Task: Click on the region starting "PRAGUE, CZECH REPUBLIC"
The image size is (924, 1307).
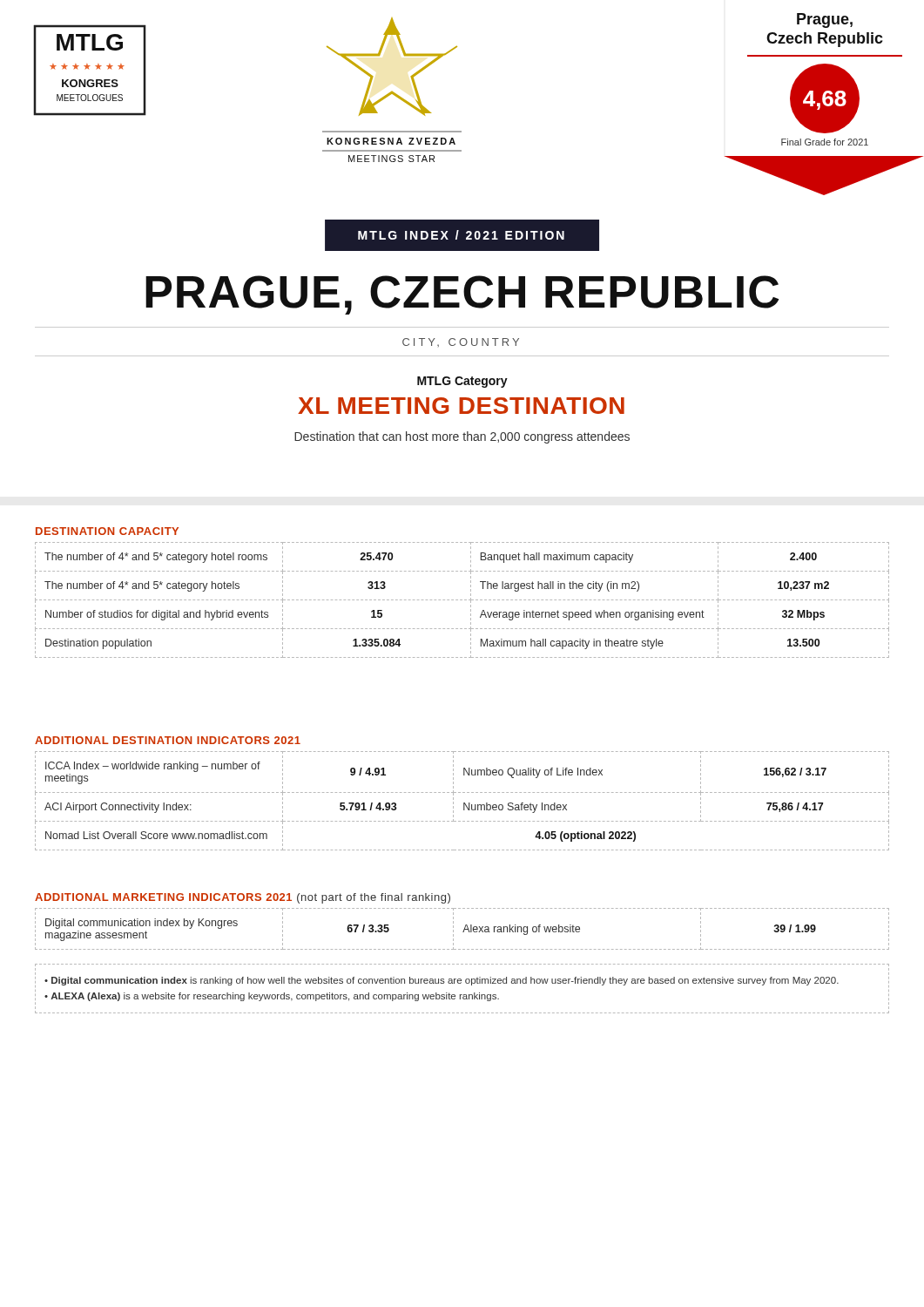Action: (462, 292)
